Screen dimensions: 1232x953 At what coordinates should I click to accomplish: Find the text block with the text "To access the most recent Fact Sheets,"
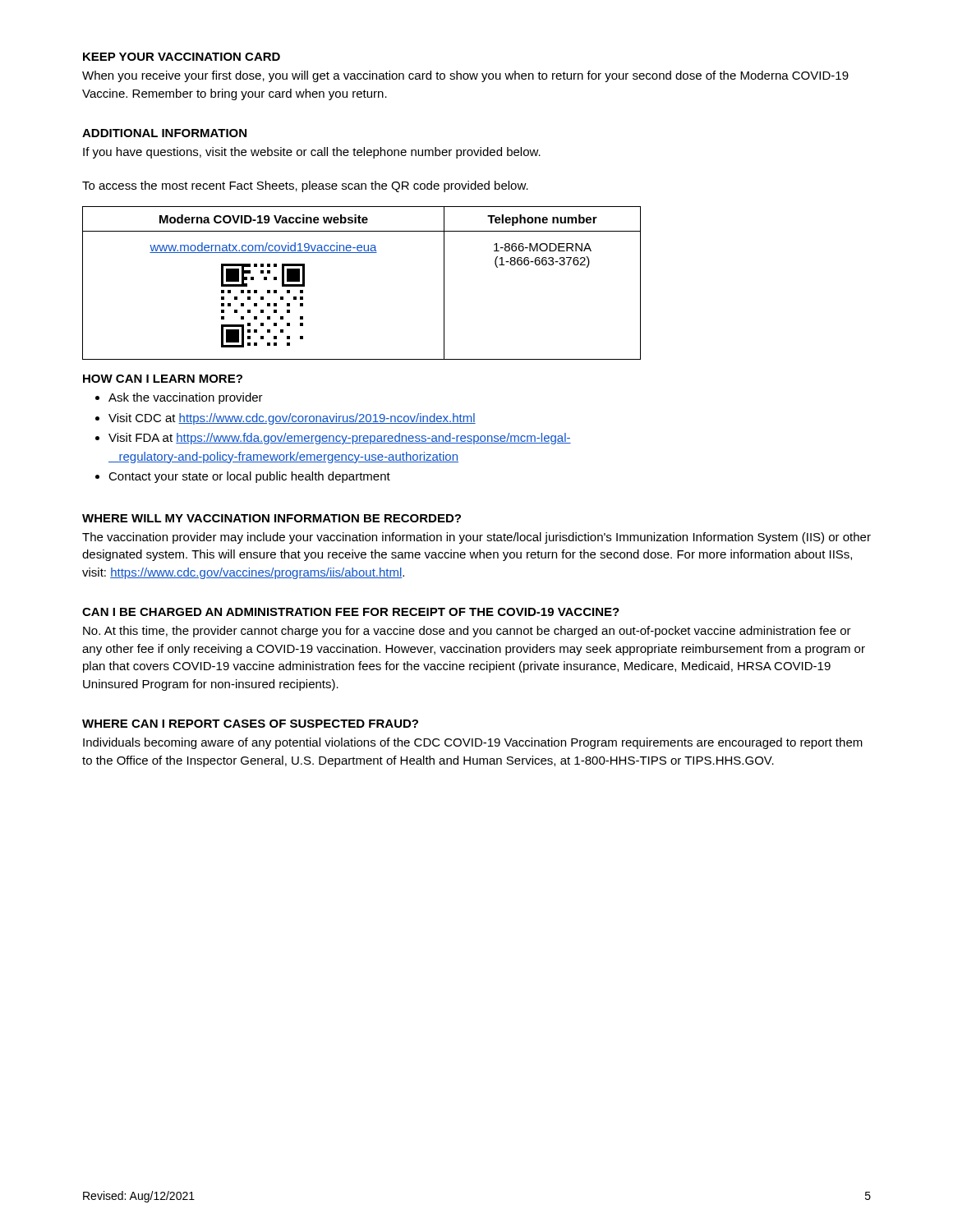pyautogui.click(x=305, y=185)
